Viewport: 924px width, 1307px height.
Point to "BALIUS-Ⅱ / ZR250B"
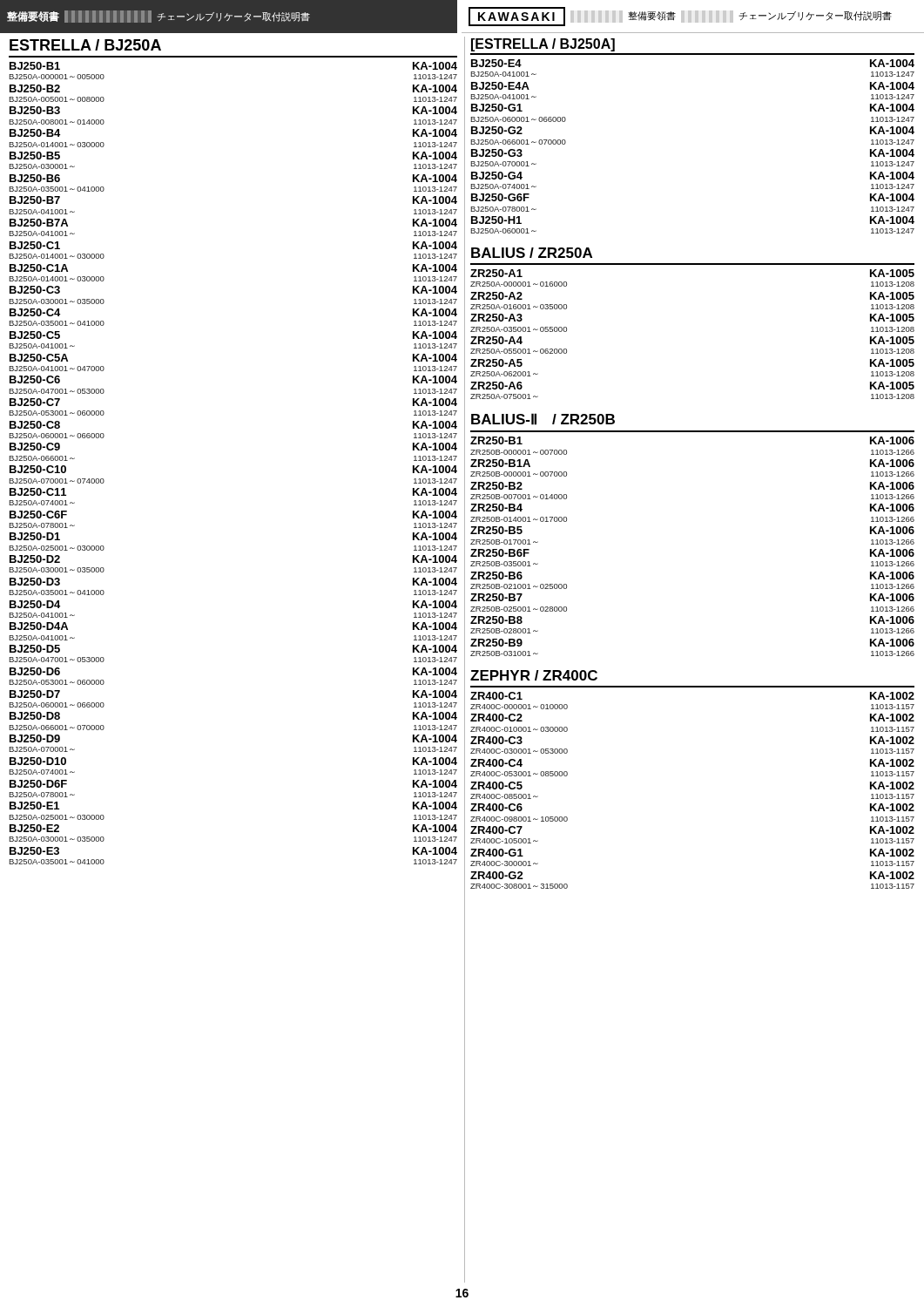[543, 420]
